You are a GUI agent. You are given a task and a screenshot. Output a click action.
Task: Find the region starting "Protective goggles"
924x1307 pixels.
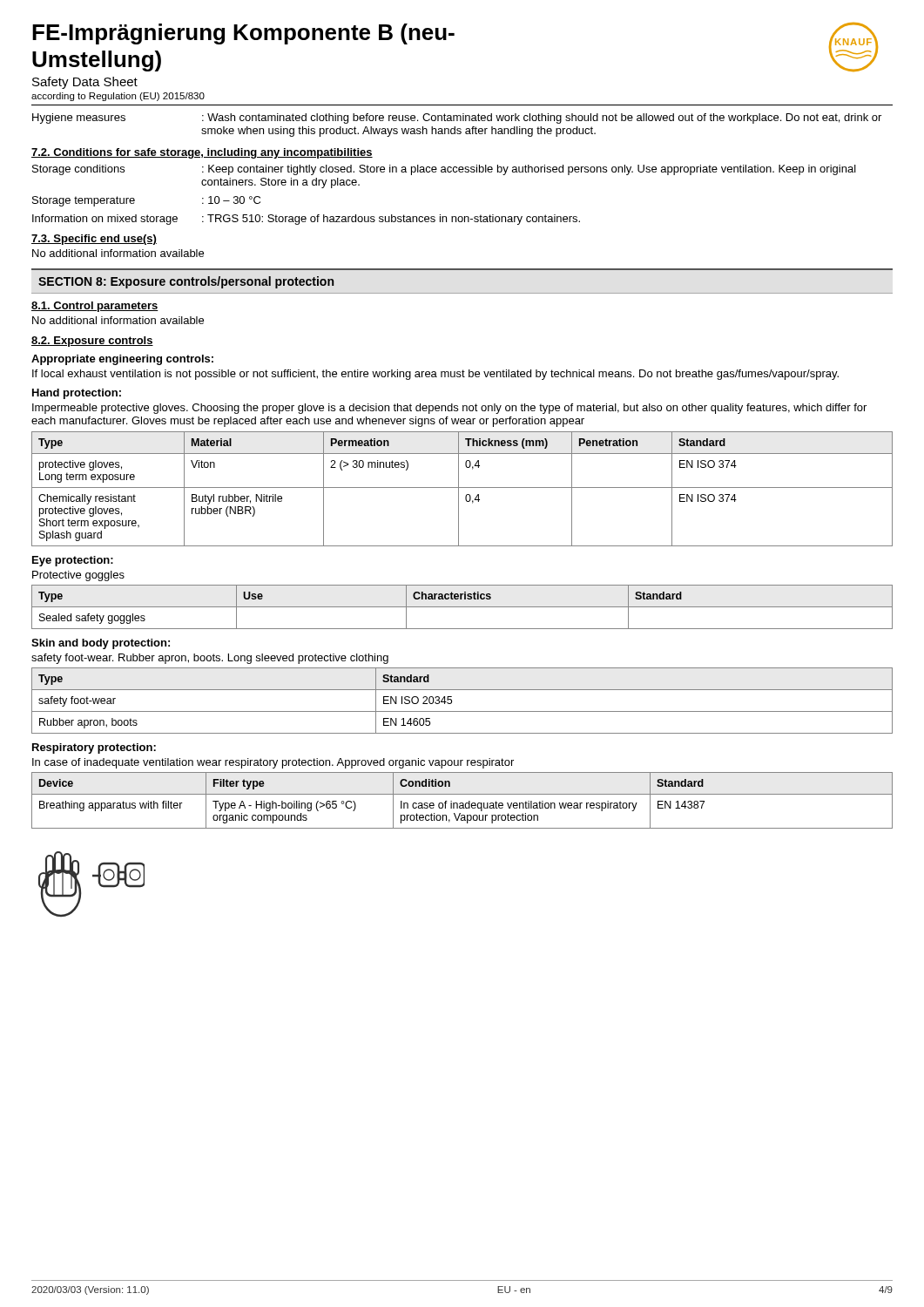point(78,575)
